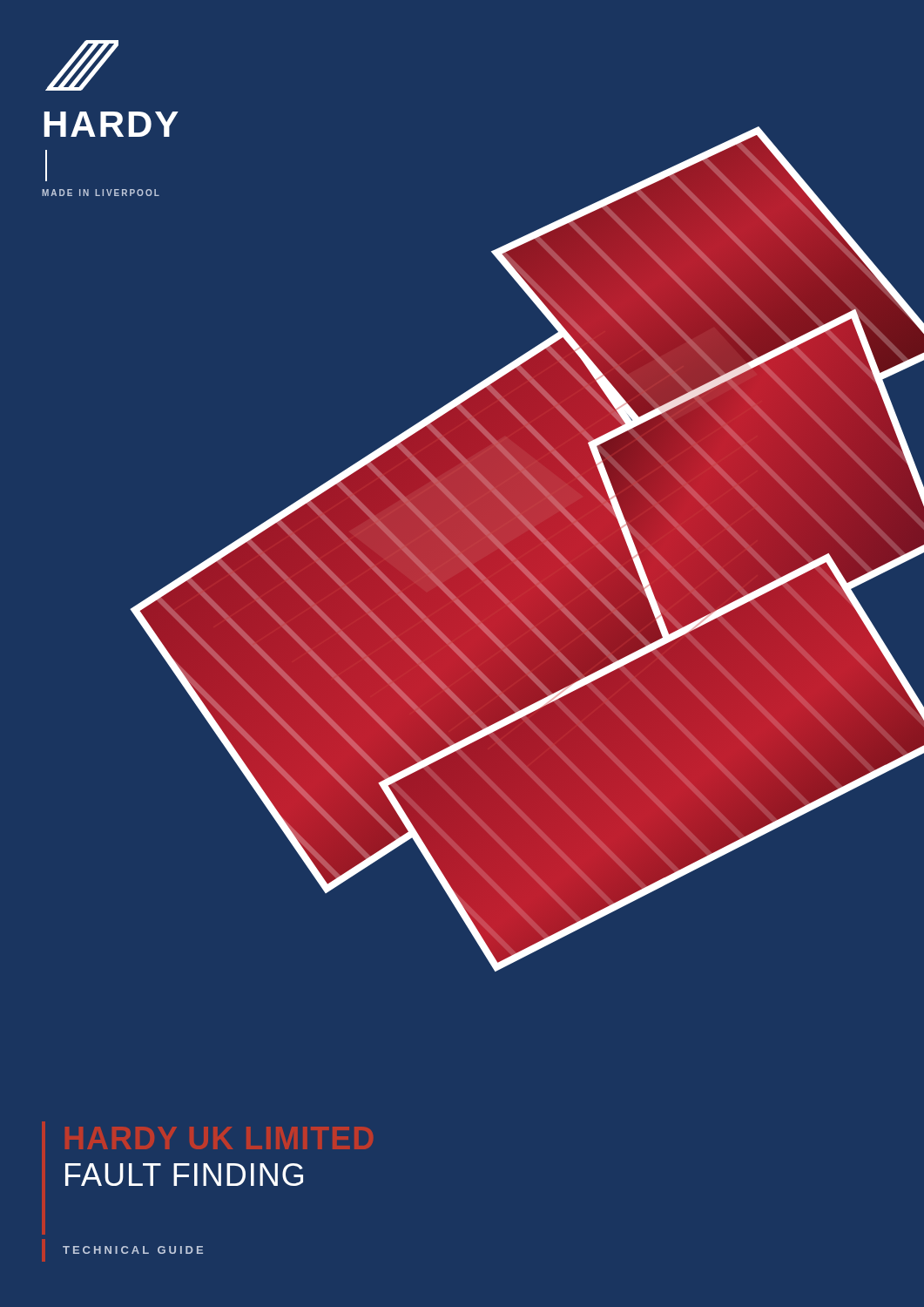Viewport: 924px width, 1307px height.
Task: Find the logo
Action: click(111, 116)
